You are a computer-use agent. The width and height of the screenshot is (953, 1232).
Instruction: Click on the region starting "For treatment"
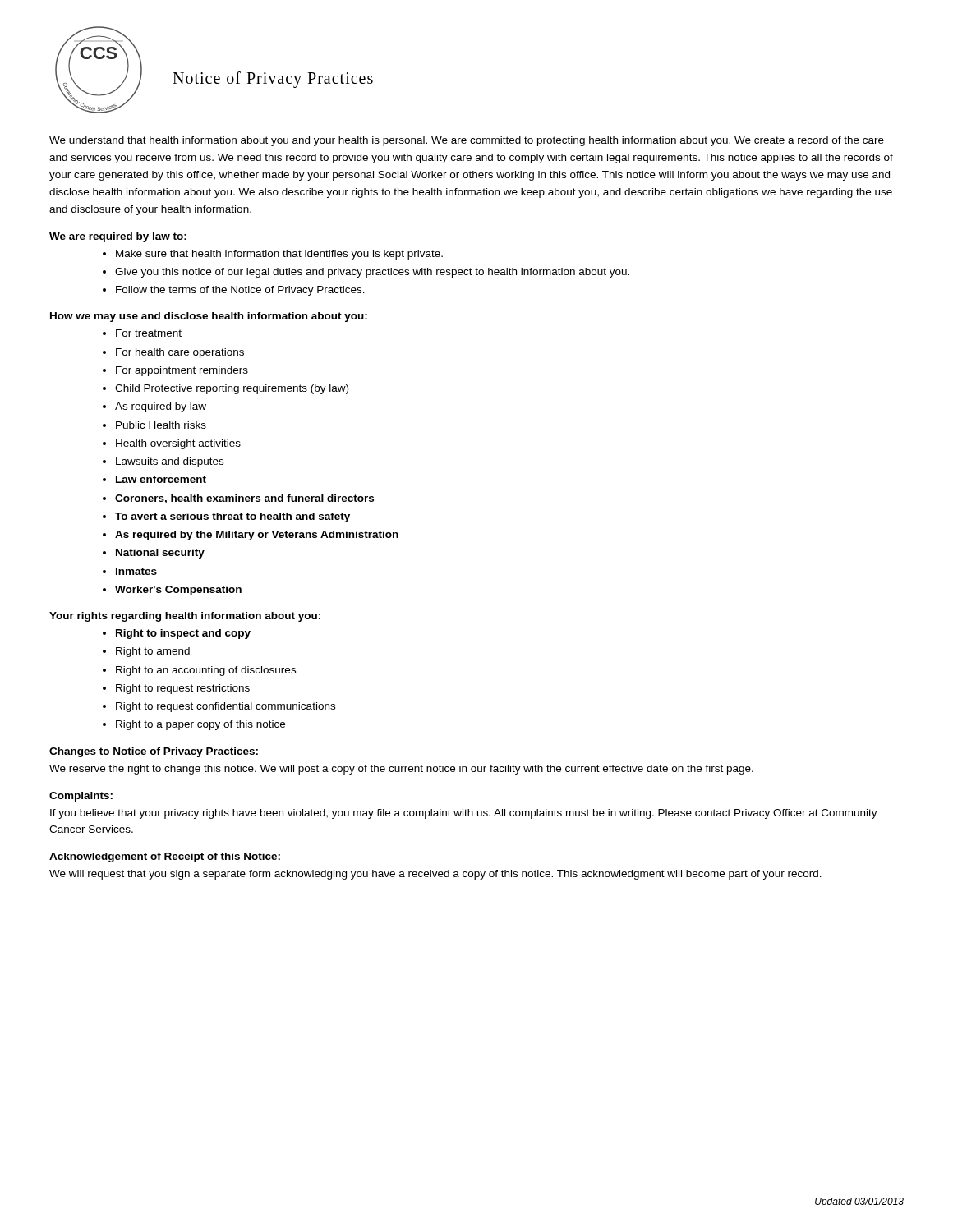148,333
